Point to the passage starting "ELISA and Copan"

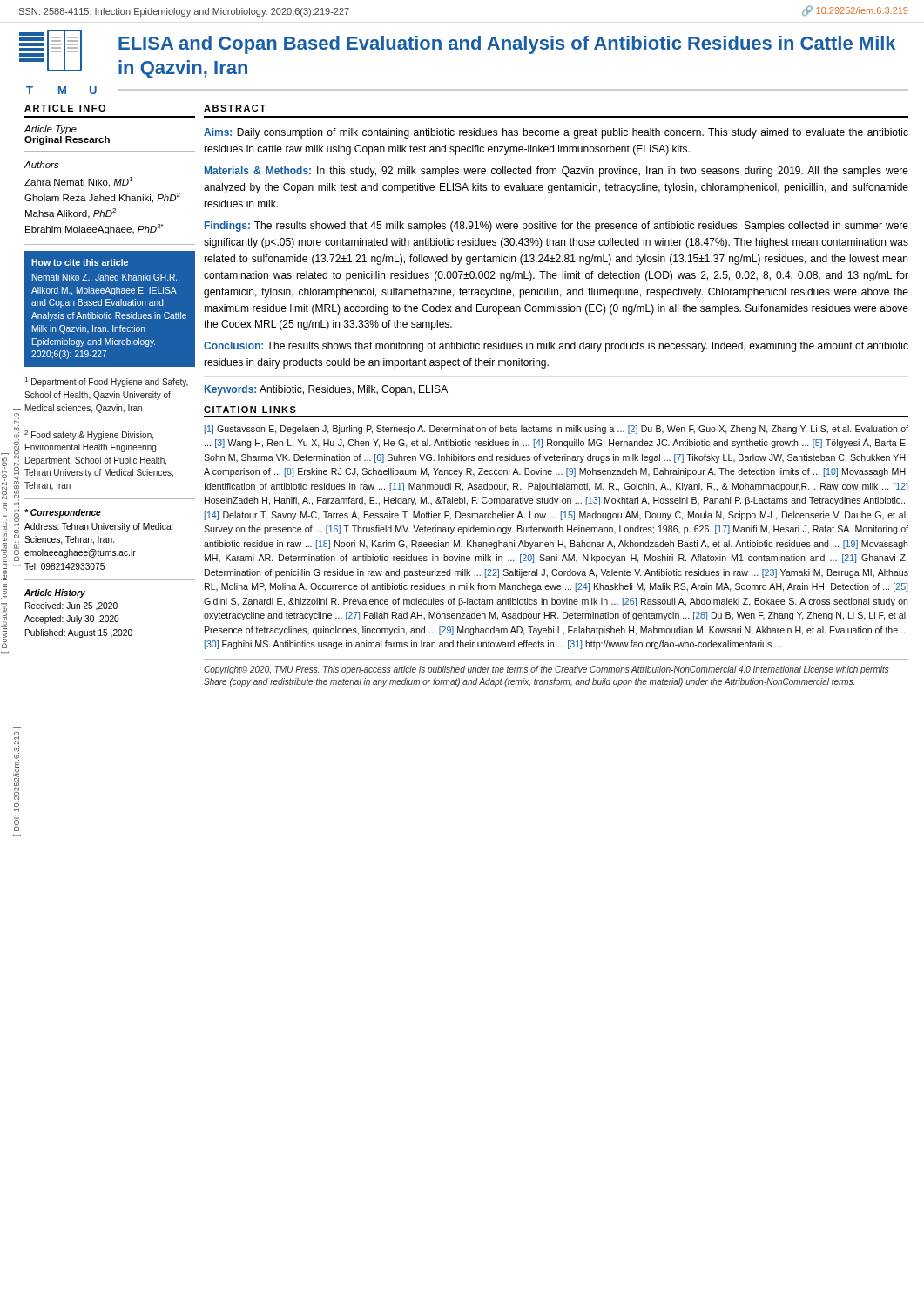pyautogui.click(x=513, y=56)
